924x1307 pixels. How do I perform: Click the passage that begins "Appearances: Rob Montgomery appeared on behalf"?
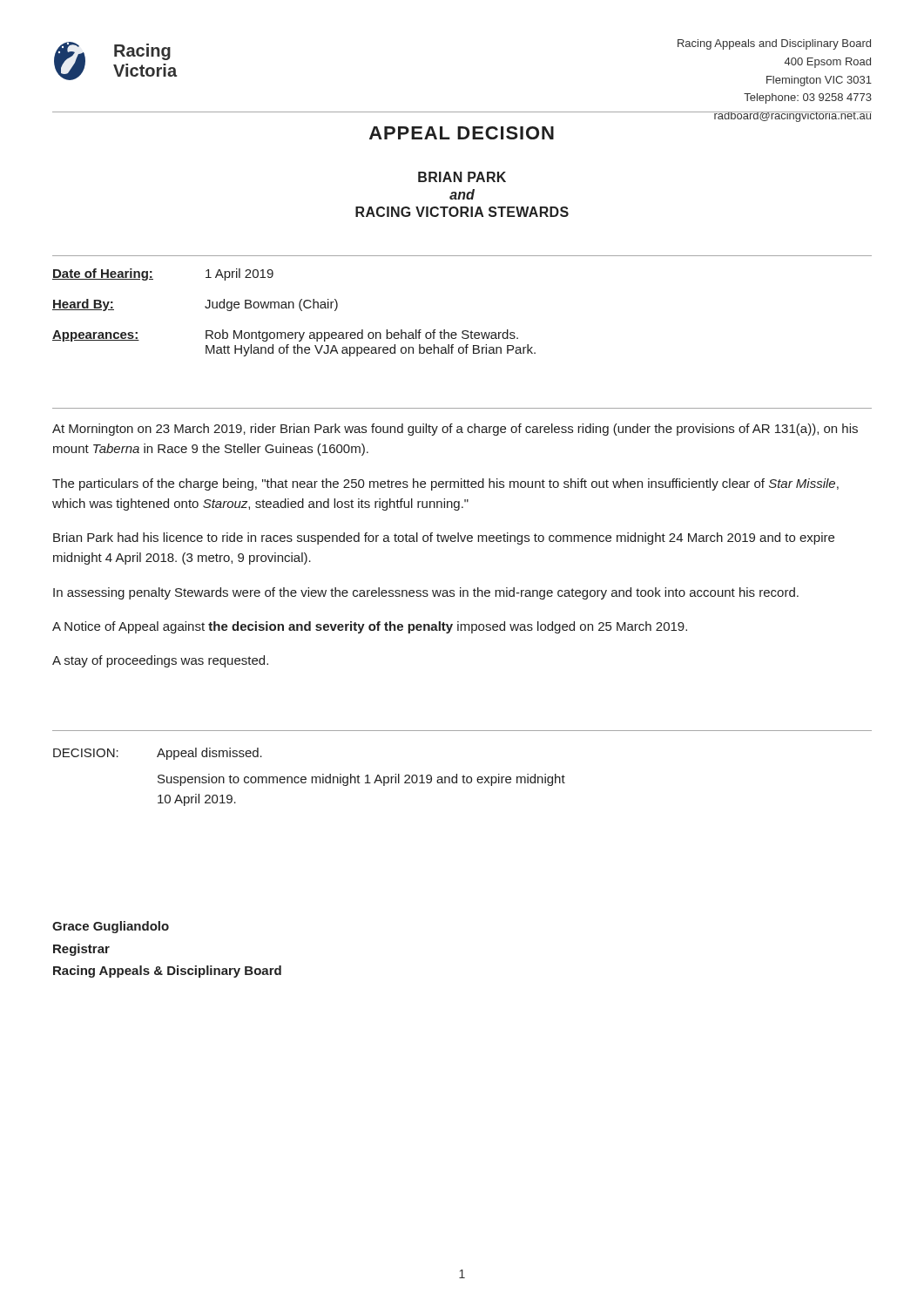click(462, 342)
